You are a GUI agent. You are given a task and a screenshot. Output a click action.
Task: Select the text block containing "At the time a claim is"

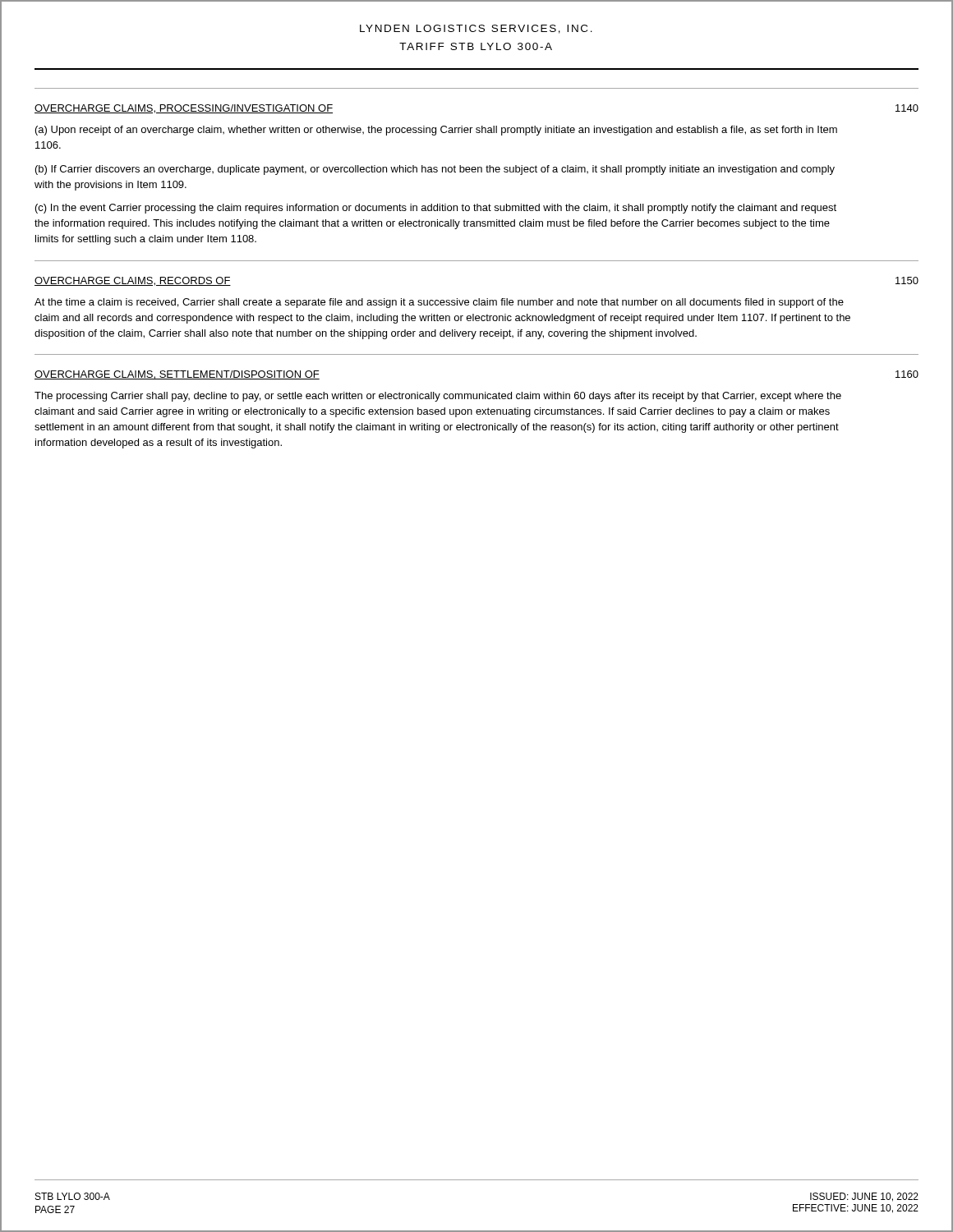[x=443, y=317]
